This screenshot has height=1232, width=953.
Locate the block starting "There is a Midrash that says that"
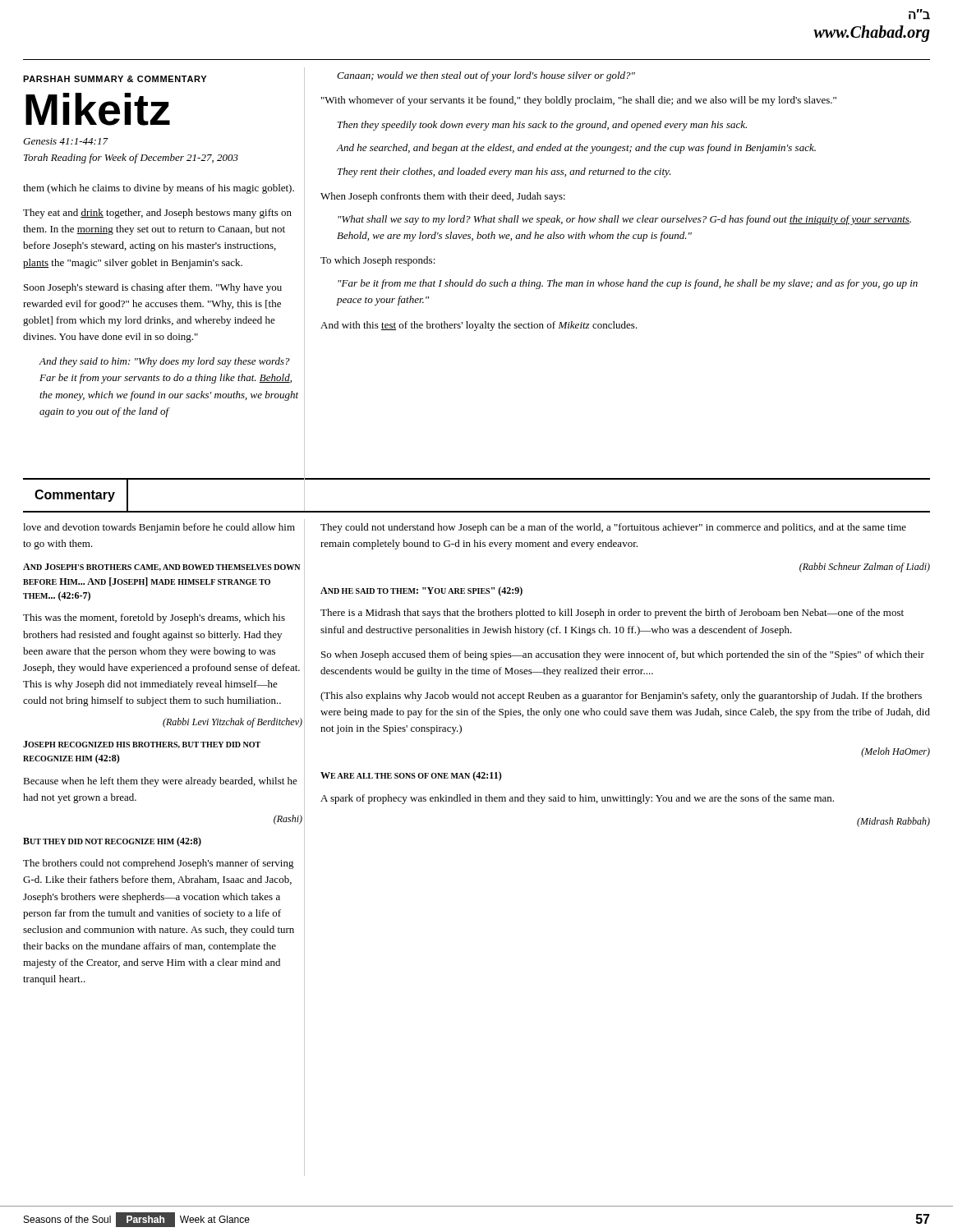(x=612, y=621)
